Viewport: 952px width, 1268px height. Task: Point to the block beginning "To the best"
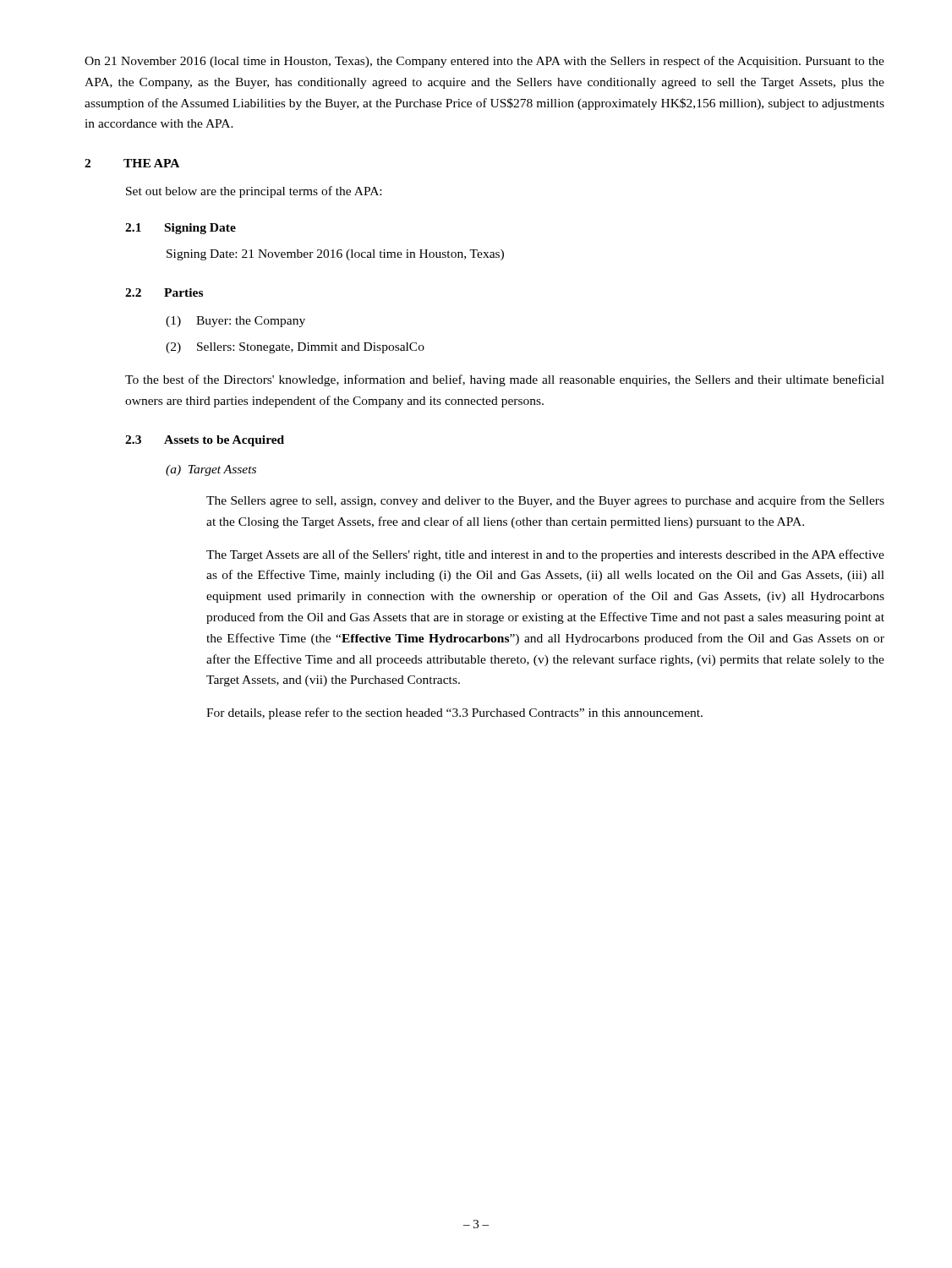505,389
